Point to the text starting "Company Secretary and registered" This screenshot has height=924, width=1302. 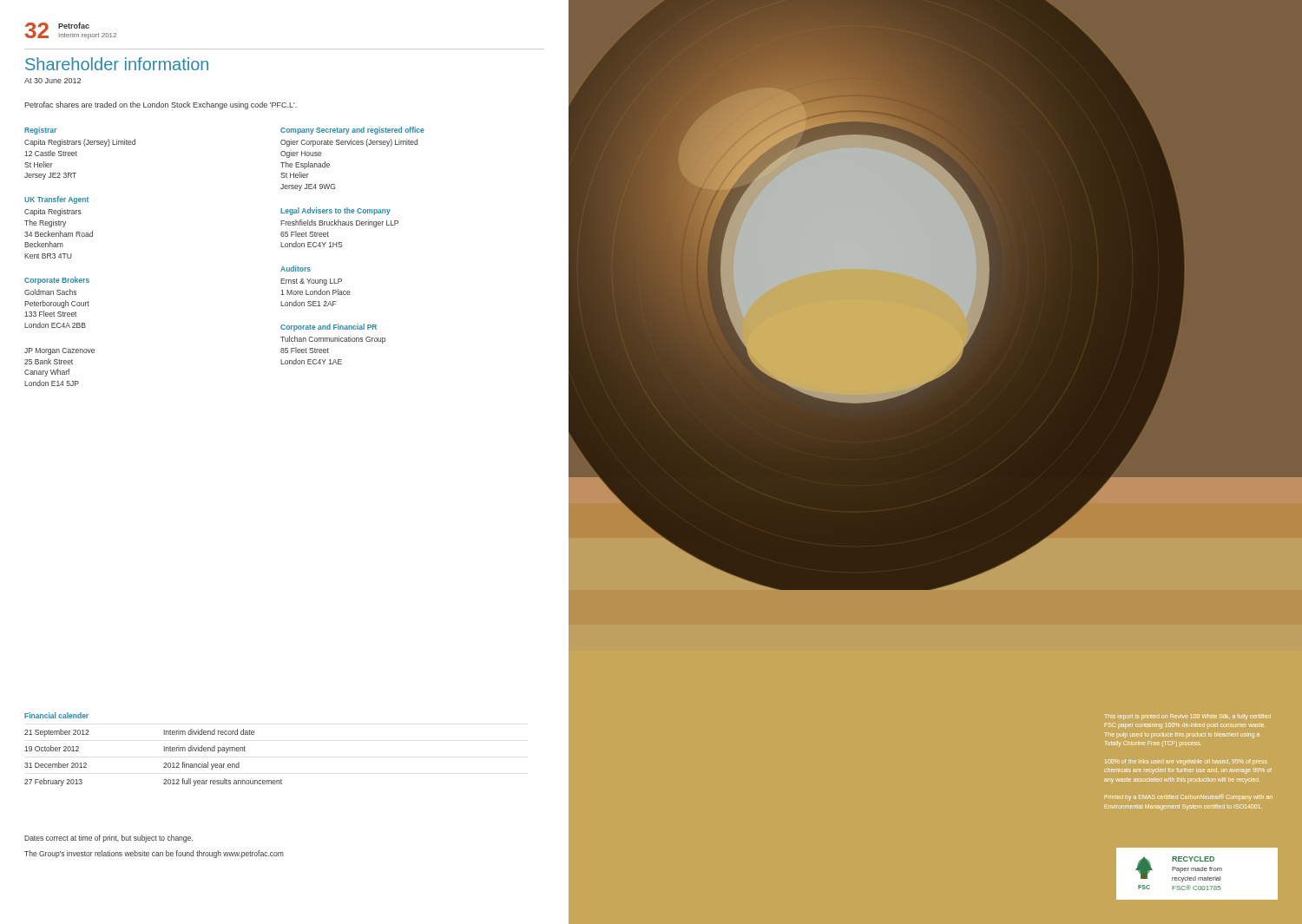[x=352, y=131]
